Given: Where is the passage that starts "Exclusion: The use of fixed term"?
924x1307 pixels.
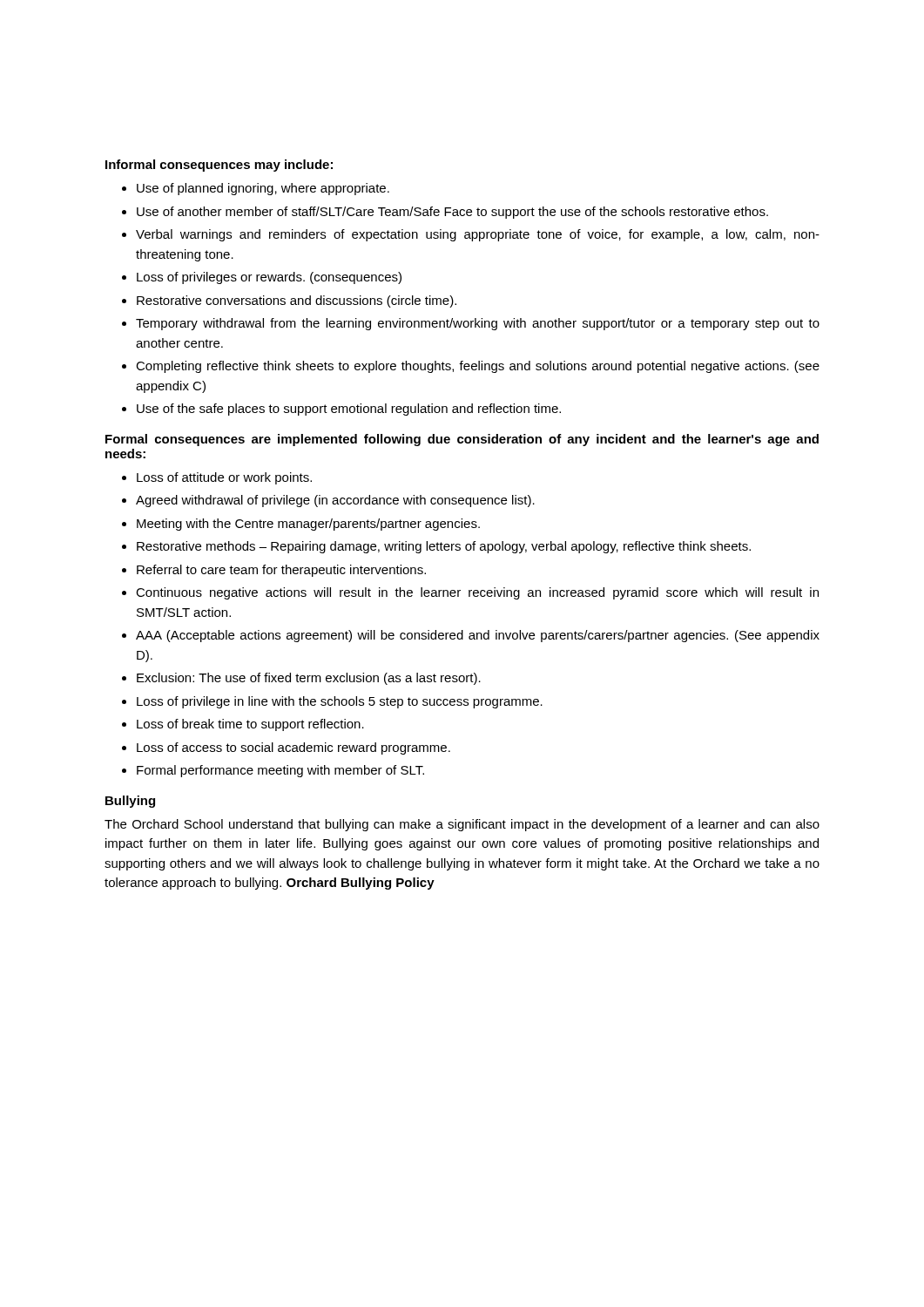Looking at the screenshot, I should coord(309,677).
